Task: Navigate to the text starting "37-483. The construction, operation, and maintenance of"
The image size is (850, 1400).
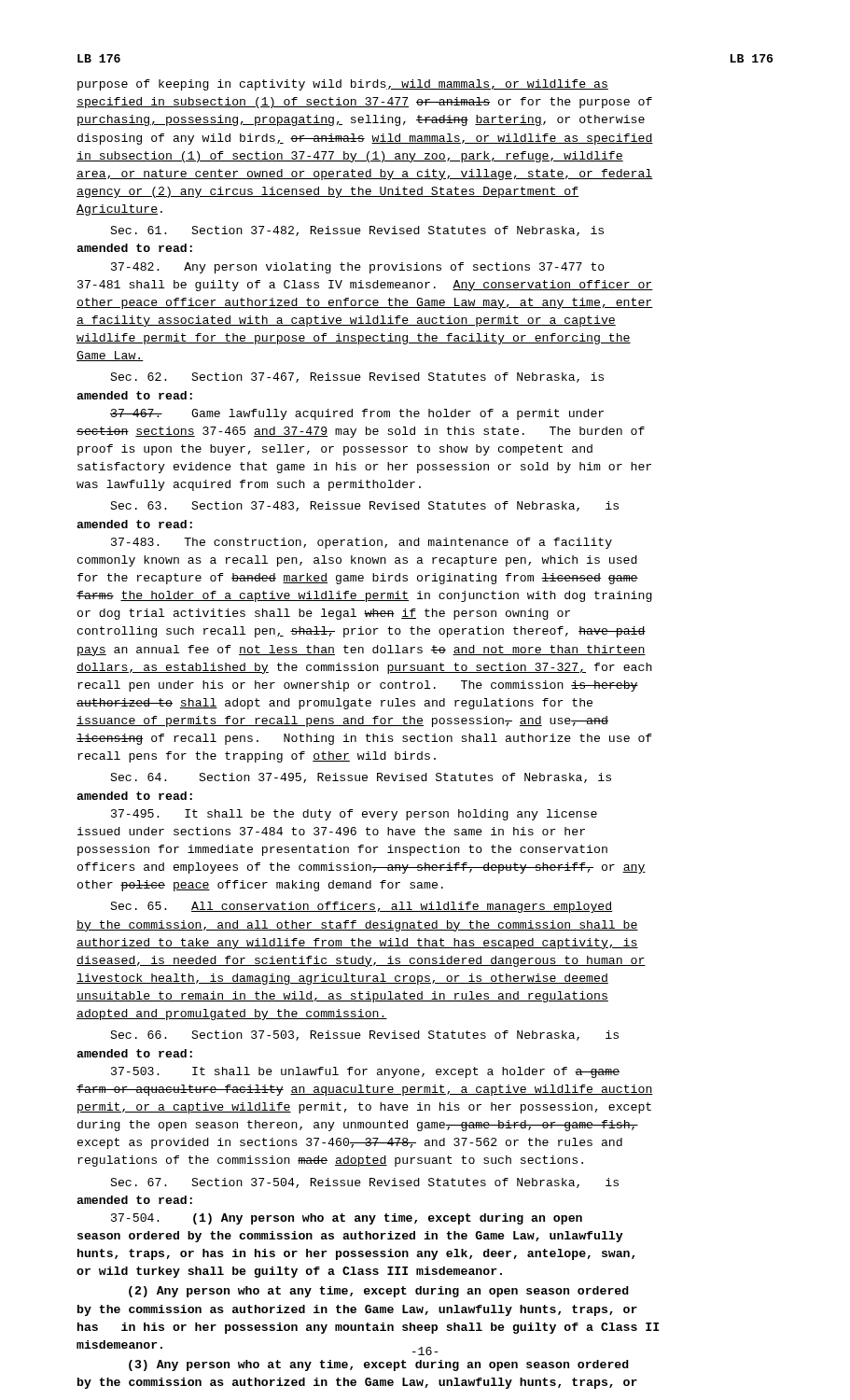Action: click(x=425, y=650)
